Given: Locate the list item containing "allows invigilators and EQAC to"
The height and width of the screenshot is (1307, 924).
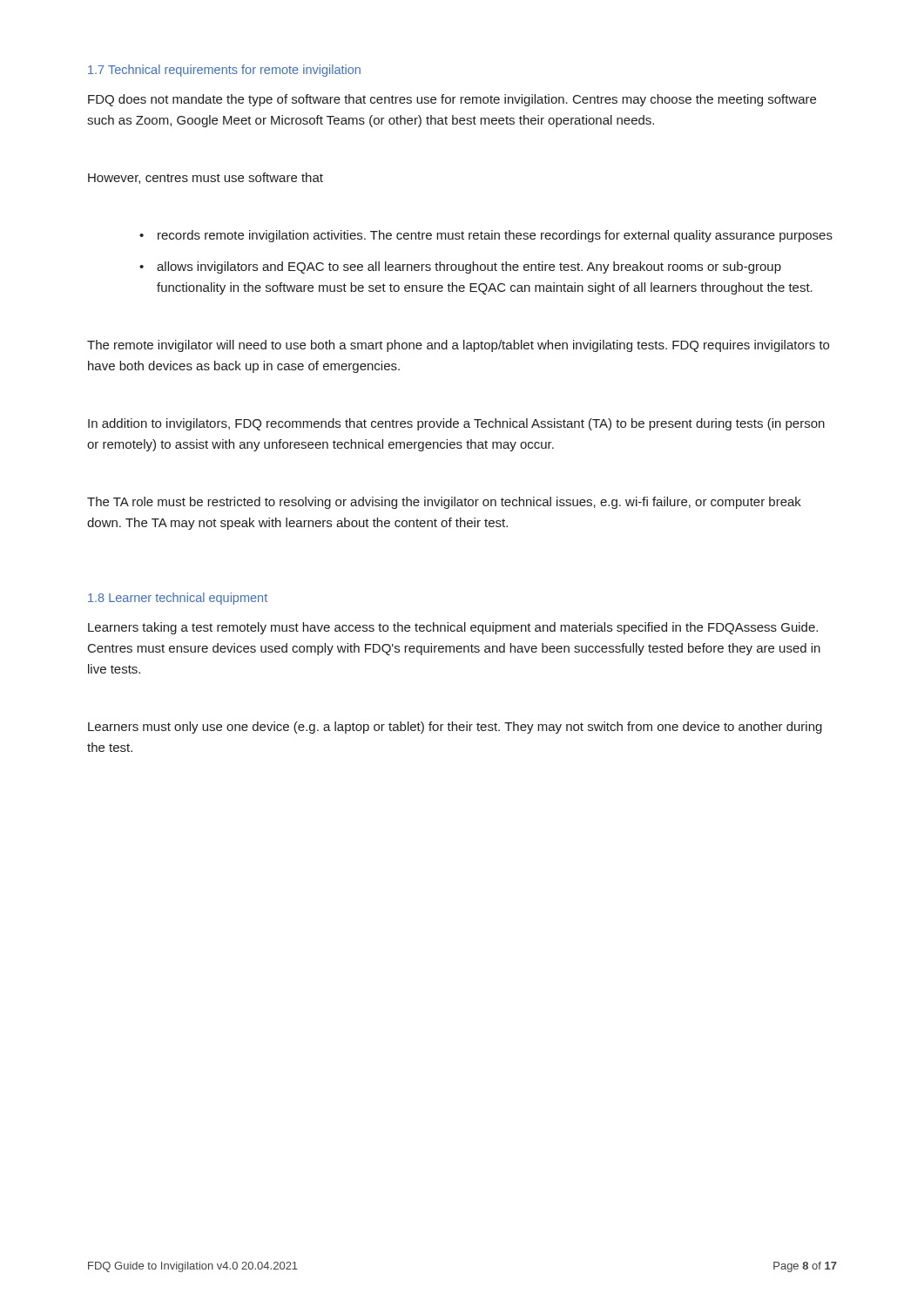Looking at the screenshot, I should pos(485,277).
